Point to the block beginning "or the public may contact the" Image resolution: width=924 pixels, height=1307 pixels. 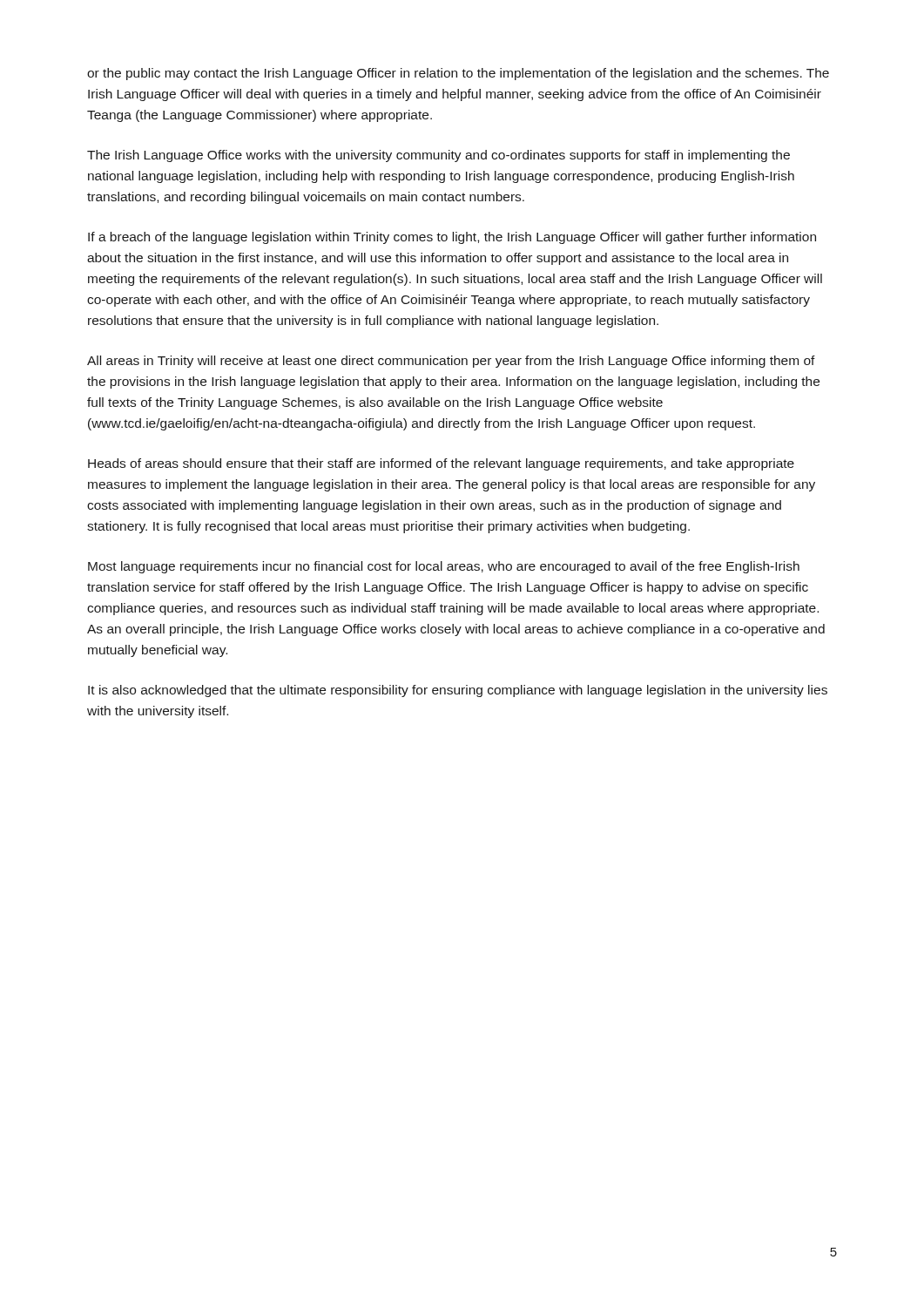click(458, 94)
